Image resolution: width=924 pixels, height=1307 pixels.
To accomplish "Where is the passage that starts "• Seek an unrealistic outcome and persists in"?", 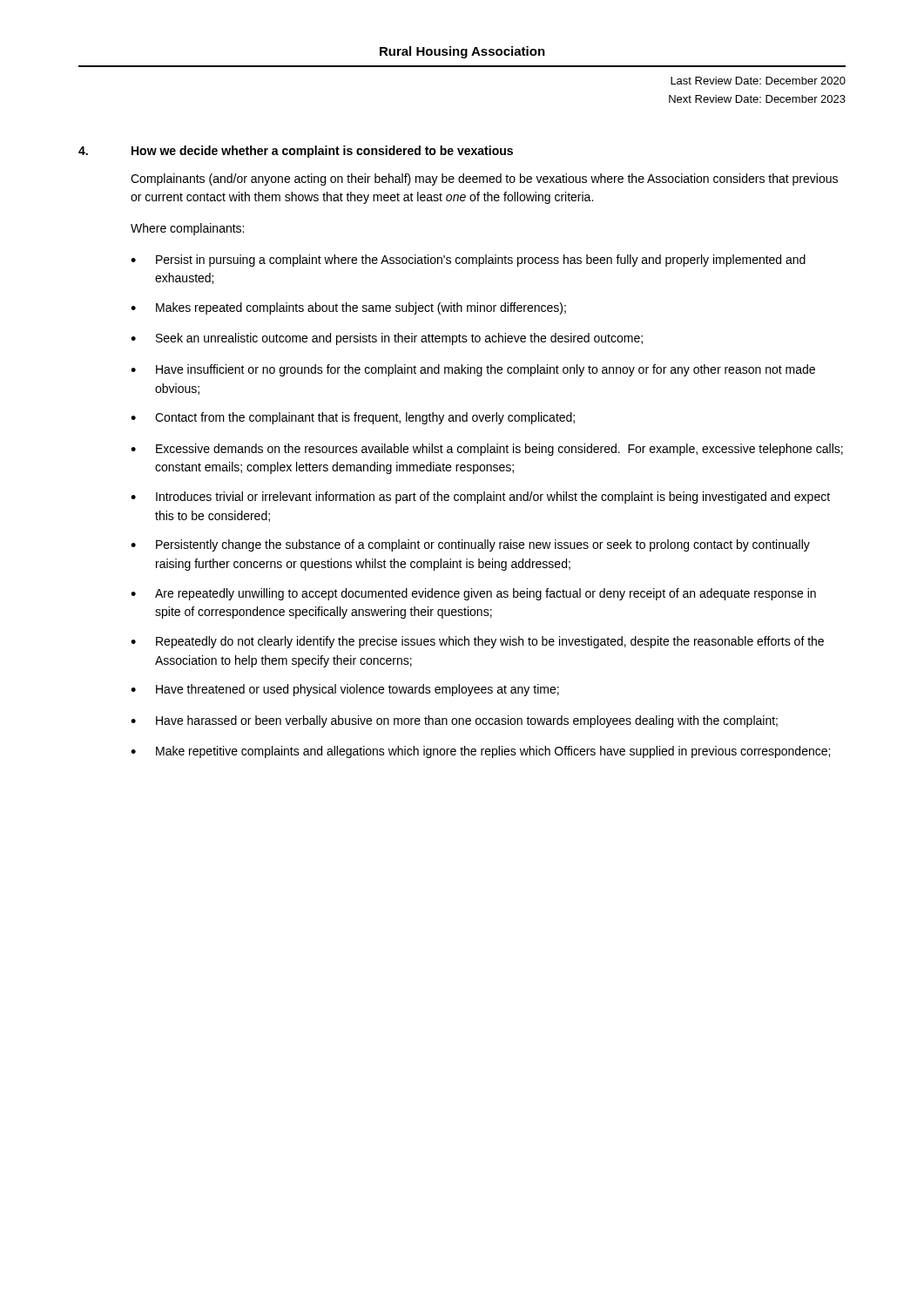I will pyautogui.click(x=488, y=340).
